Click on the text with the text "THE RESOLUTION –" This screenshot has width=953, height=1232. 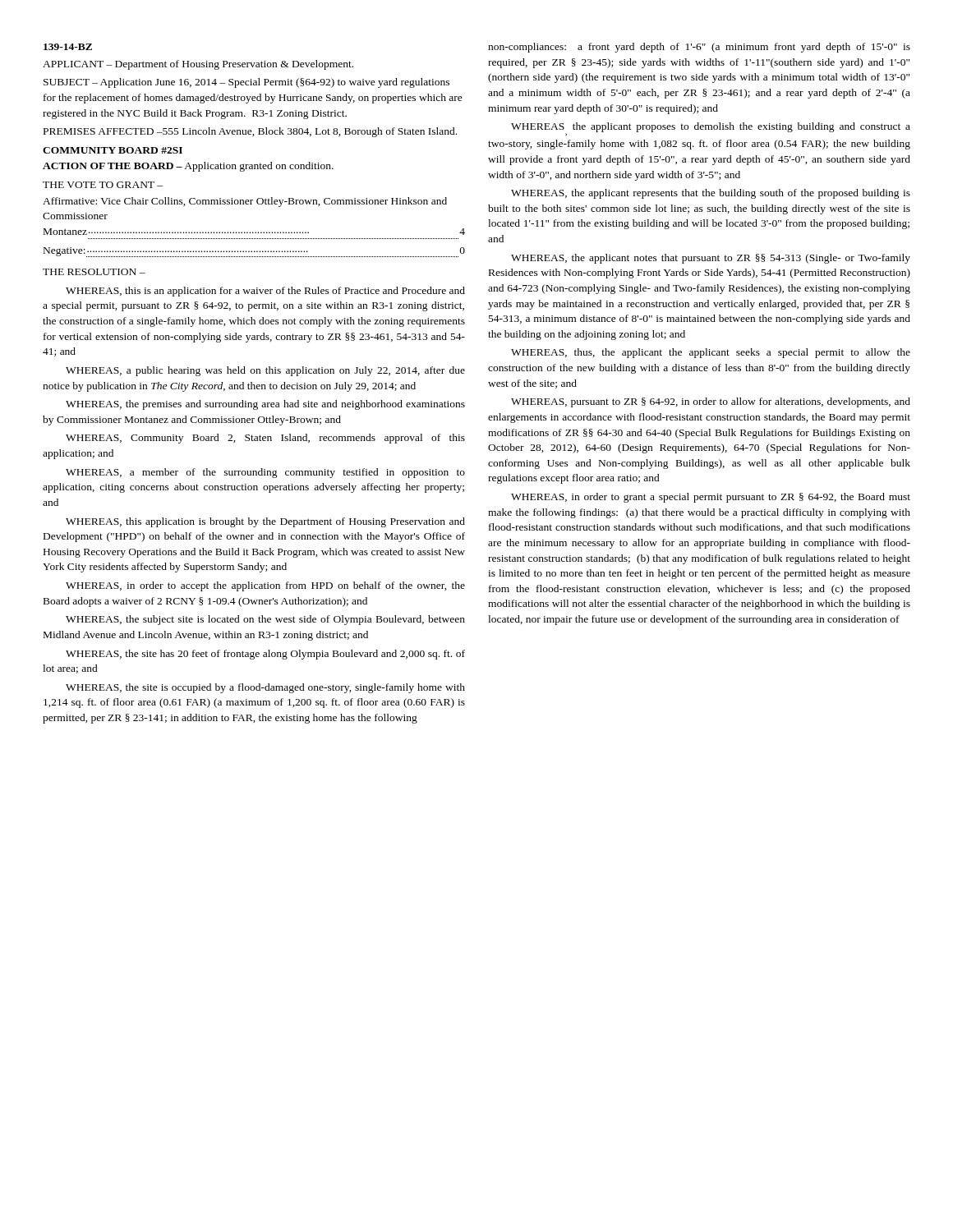point(94,272)
